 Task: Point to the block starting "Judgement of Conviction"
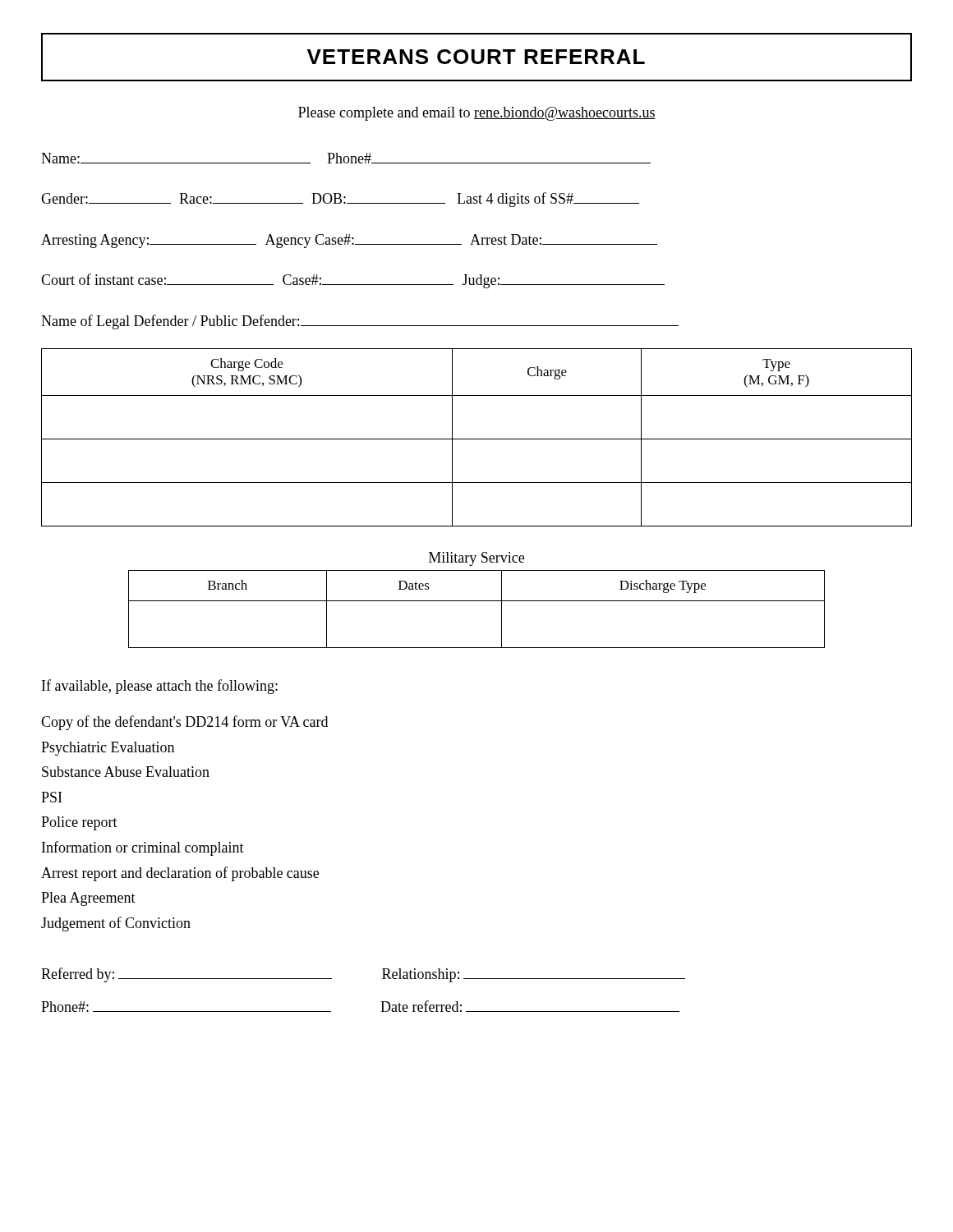pyautogui.click(x=116, y=923)
